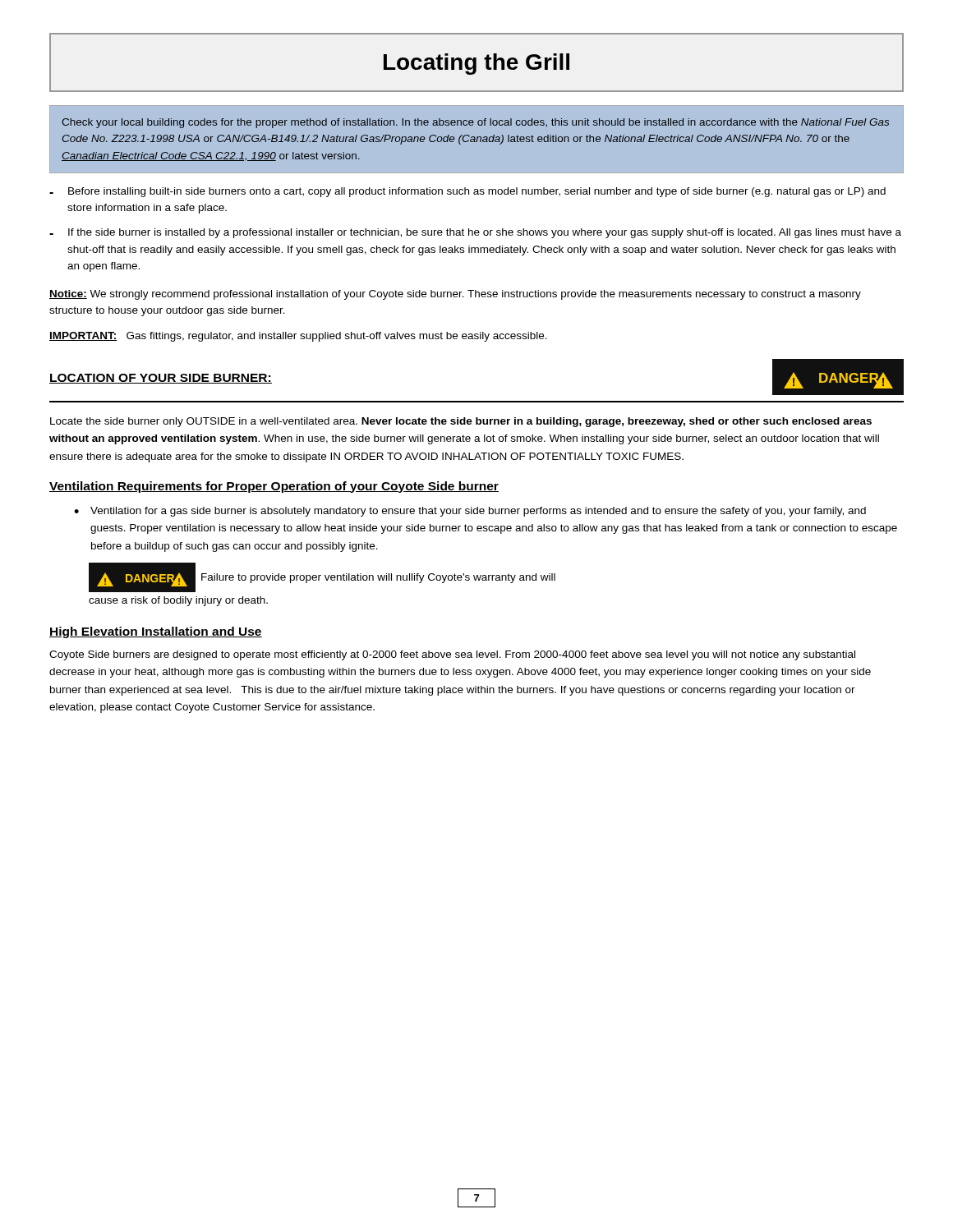Click on the block starting "Coyote Side burners are"
This screenshot has height=1232, width=953.
click(460, 680)
